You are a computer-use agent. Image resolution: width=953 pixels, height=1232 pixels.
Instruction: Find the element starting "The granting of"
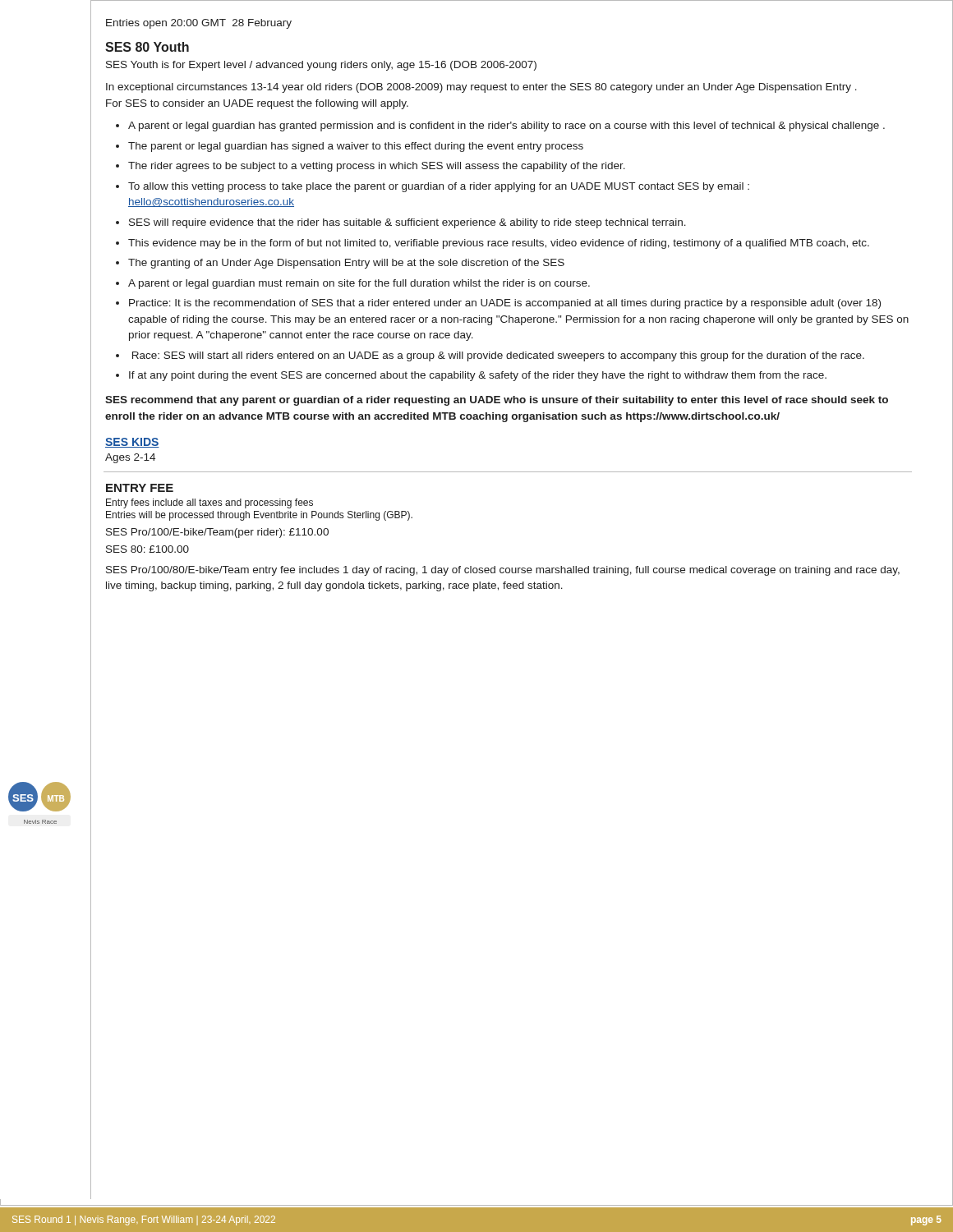click(346, 262)
